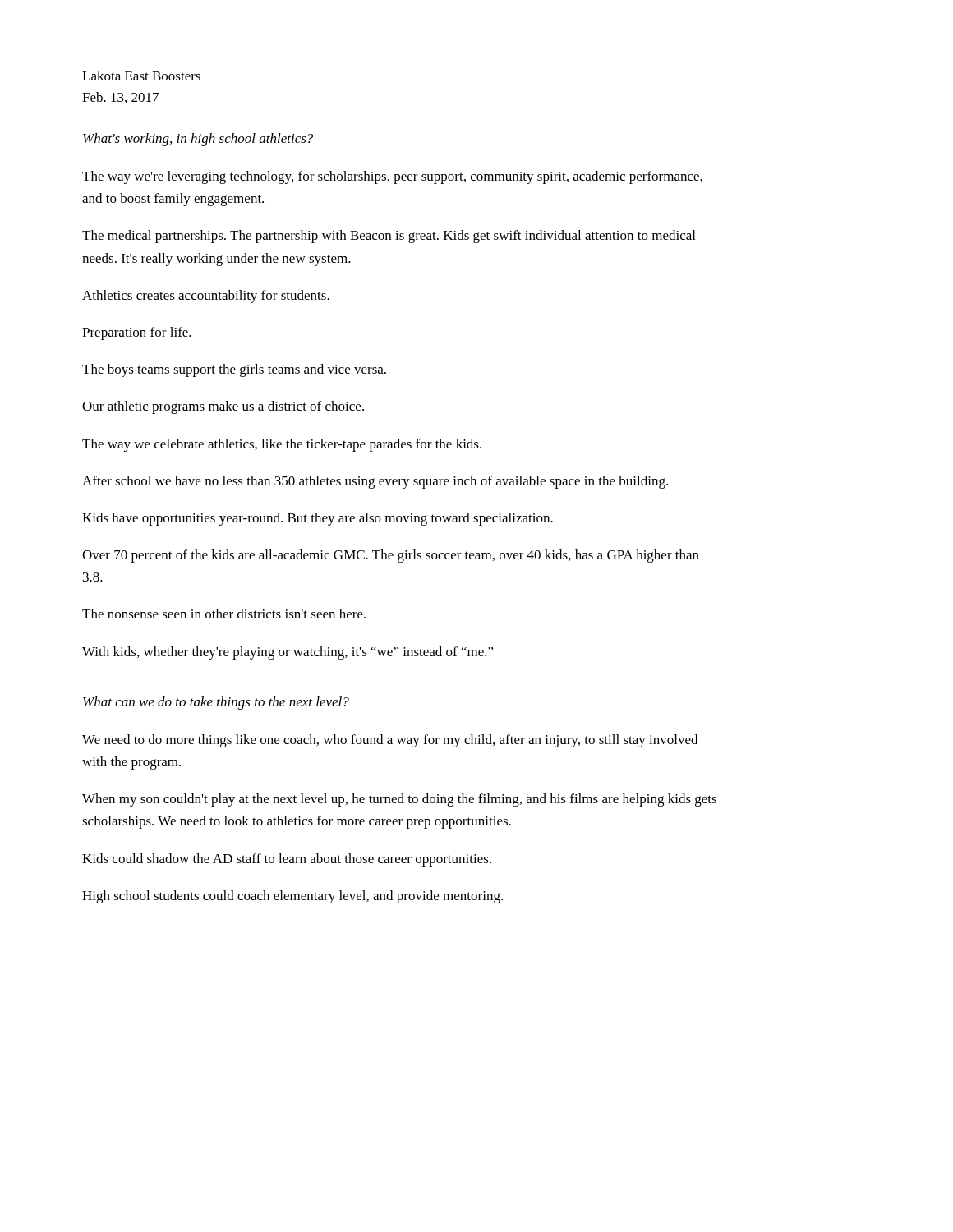Locate the block starting "High school students could coach elementary"
This screenshot has height=1232, width=953.
293,895
